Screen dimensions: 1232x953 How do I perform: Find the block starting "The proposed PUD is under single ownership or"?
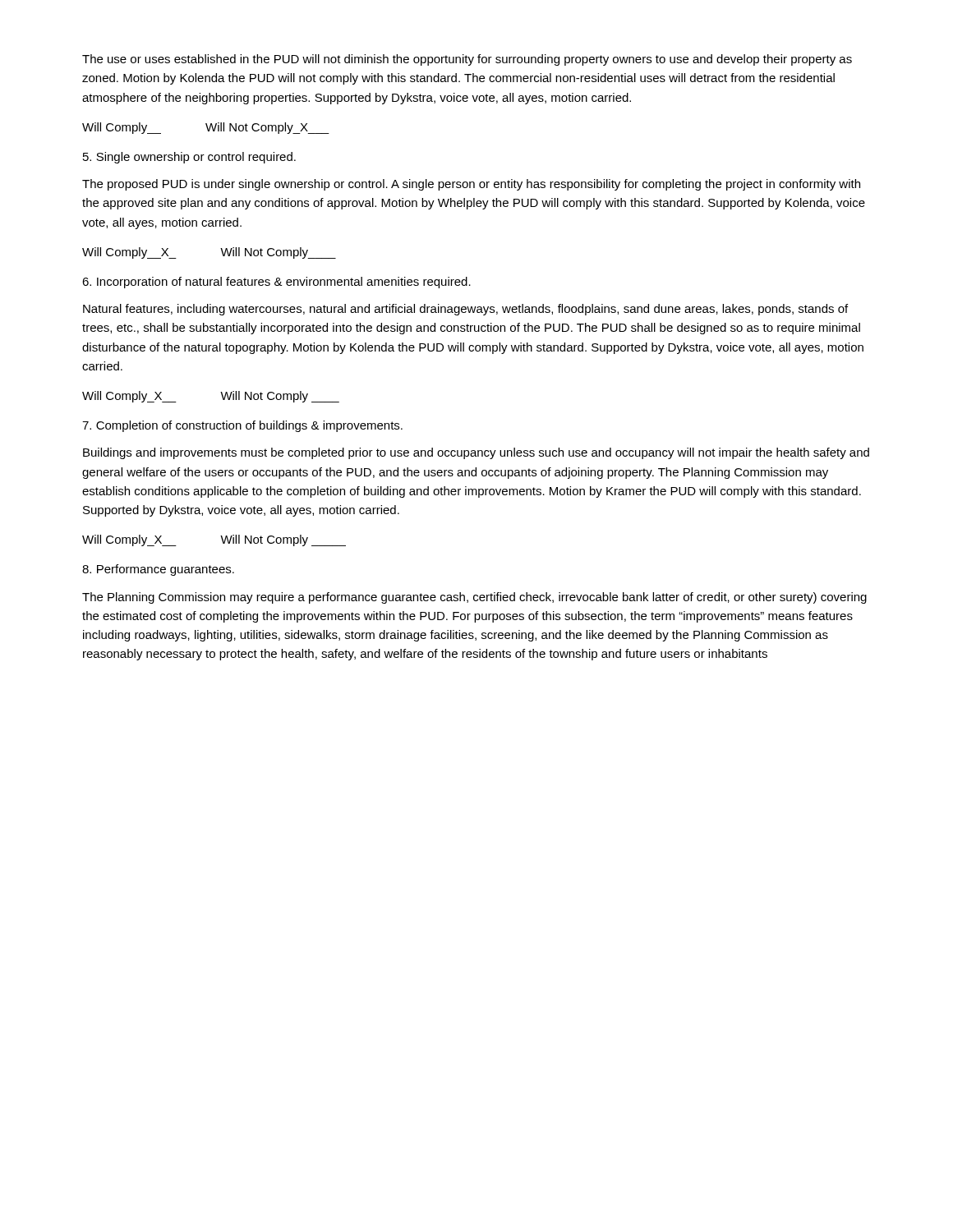(x=474, y=203)
